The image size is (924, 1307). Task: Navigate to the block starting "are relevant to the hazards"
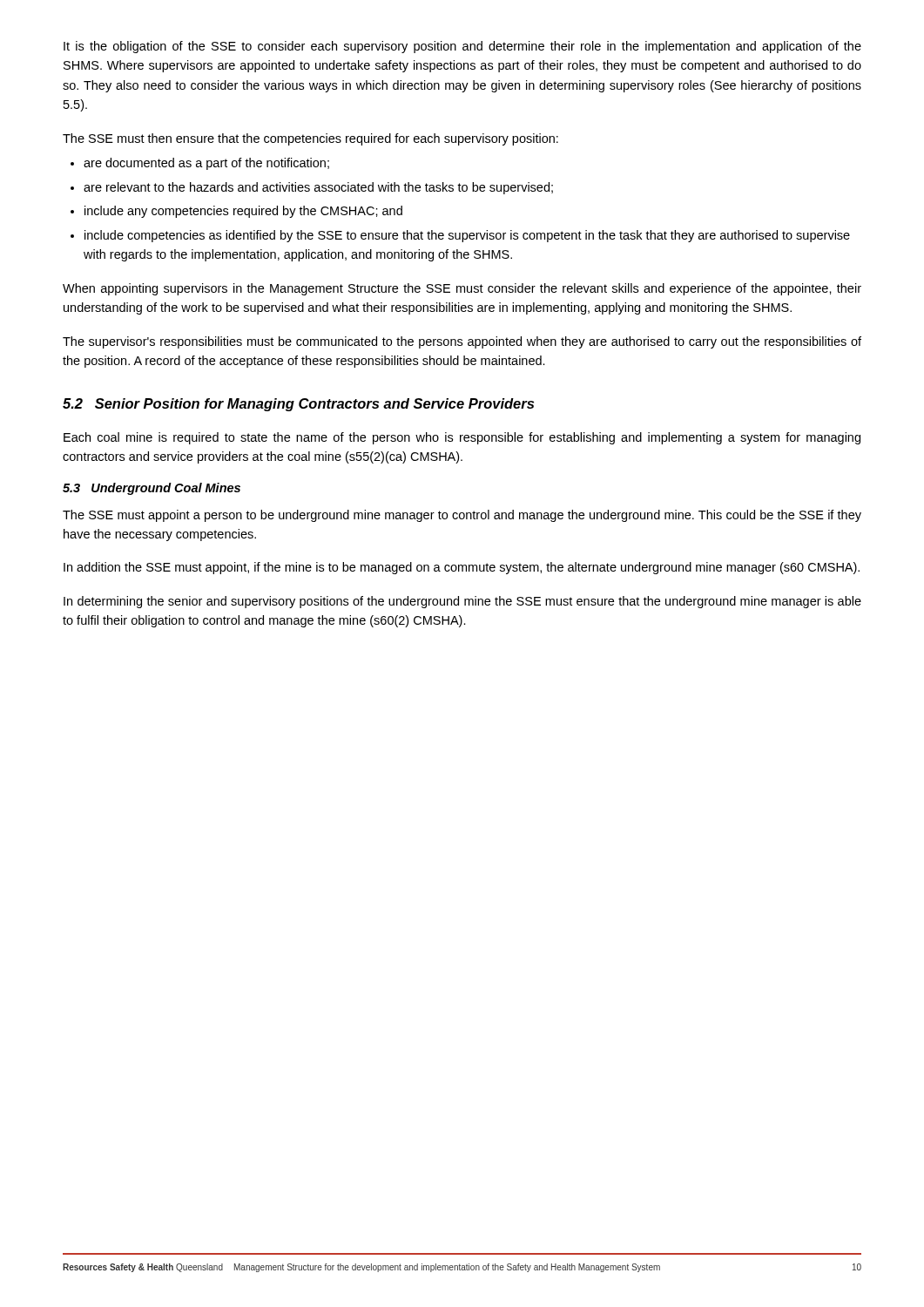319,187
